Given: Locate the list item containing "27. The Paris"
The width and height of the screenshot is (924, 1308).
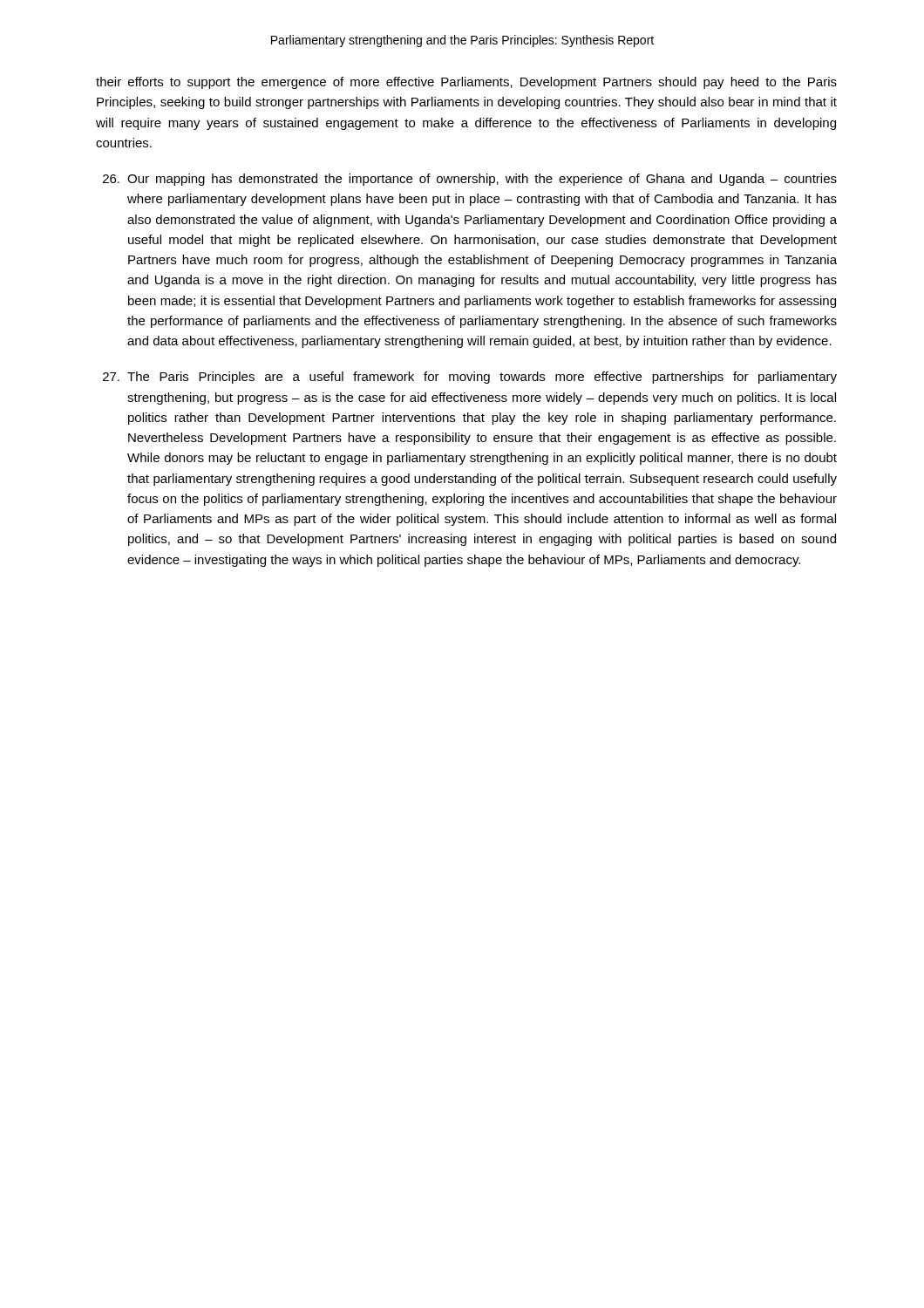Looking at the screenshot, I should click(x=453, y=468).
